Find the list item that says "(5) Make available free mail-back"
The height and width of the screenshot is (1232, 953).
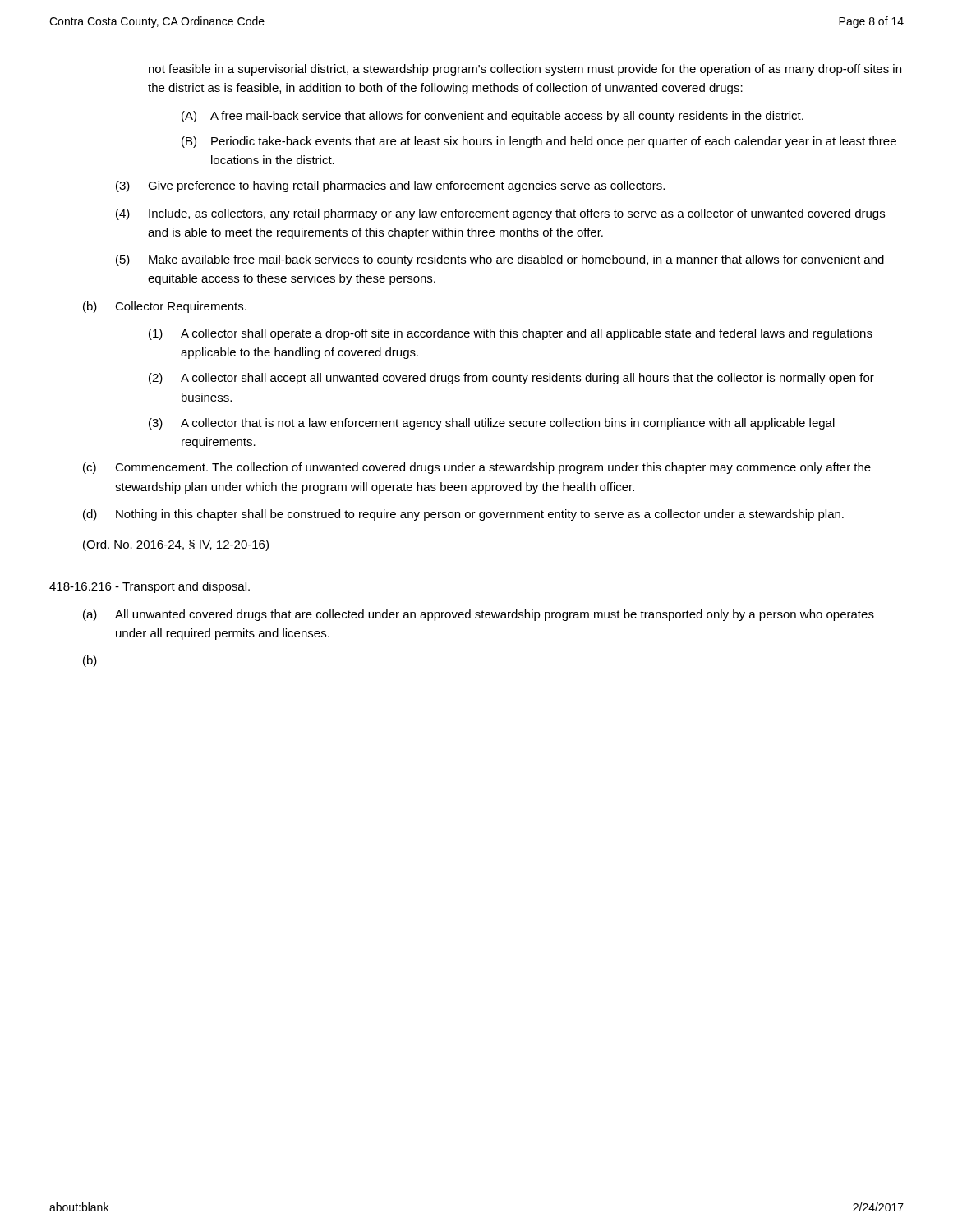509,269
